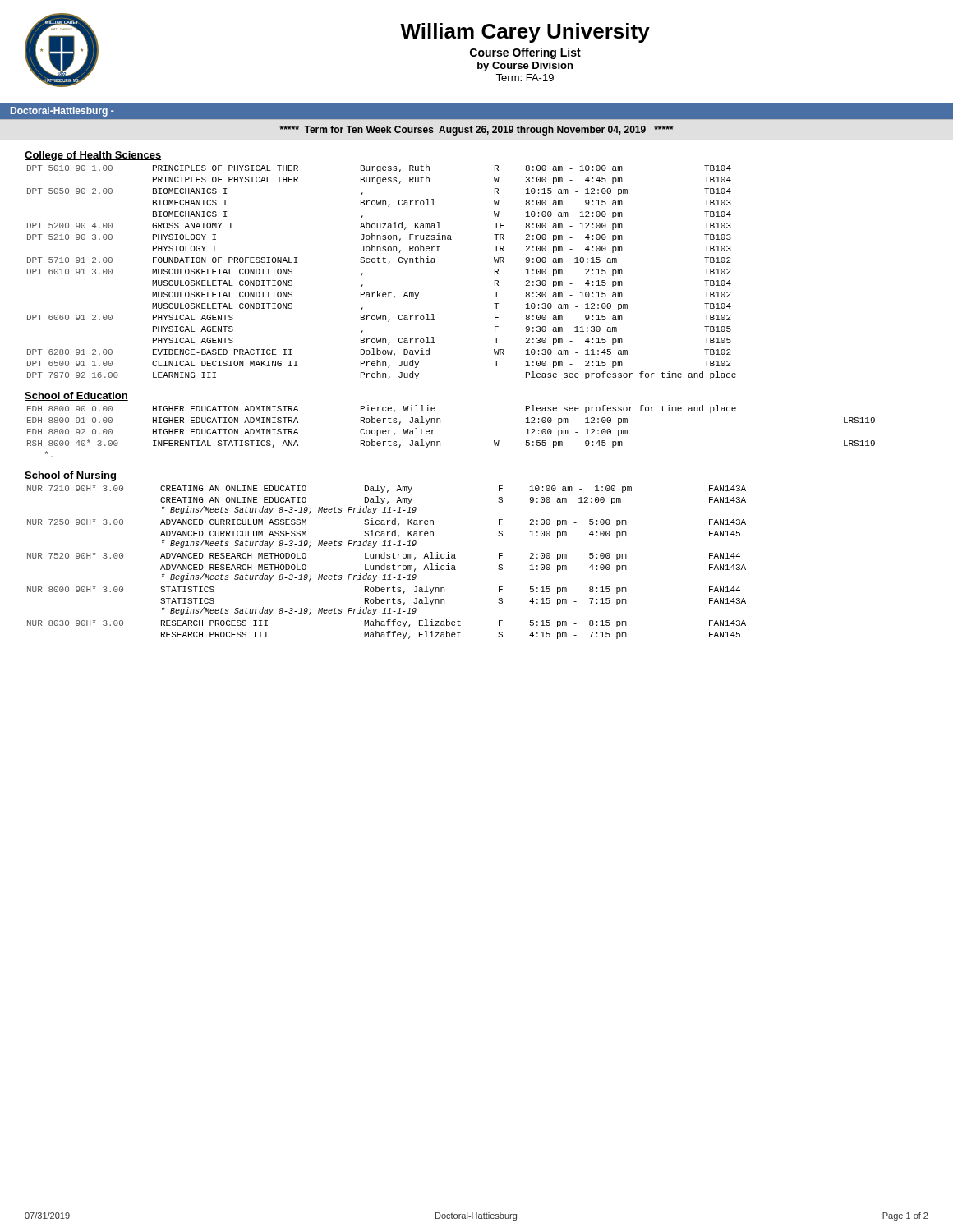Select the table that reads "10:30 am - 12:00 pm"
This screenshot has height=1232, width=953.
476,272
